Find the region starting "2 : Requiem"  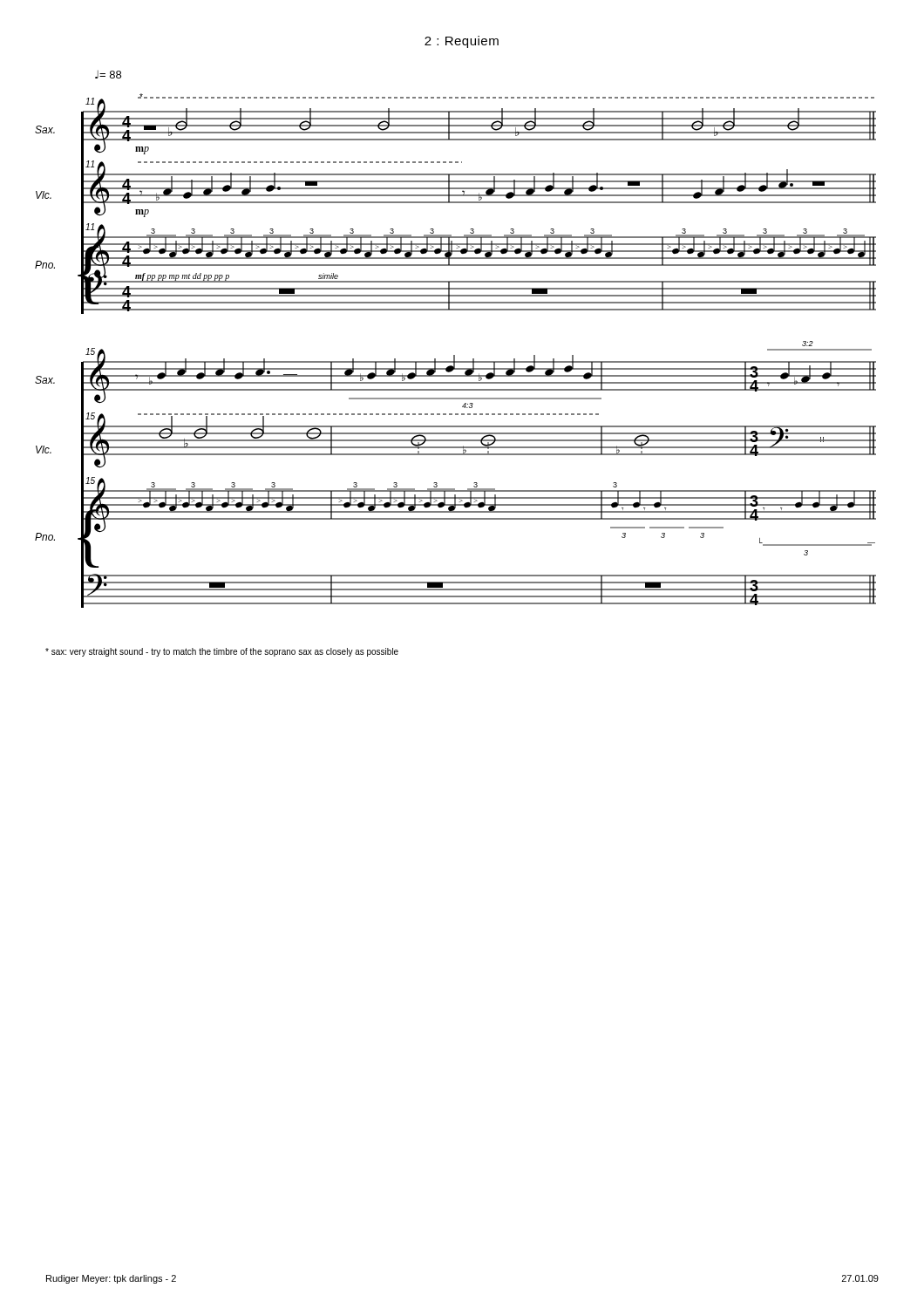(462, 41)
